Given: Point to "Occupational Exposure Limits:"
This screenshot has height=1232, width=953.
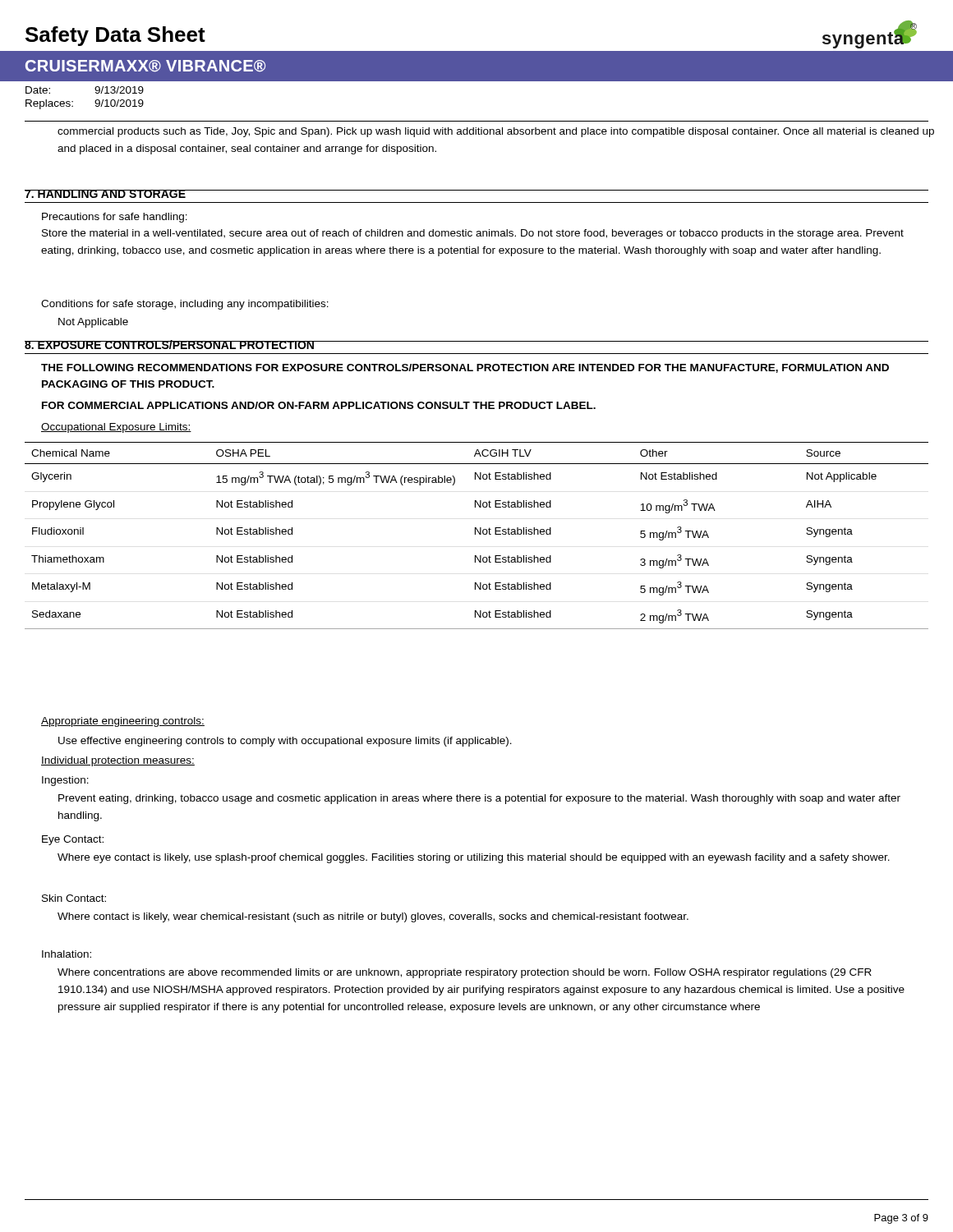Looking at the screenshot, I should tap(116, 427).
